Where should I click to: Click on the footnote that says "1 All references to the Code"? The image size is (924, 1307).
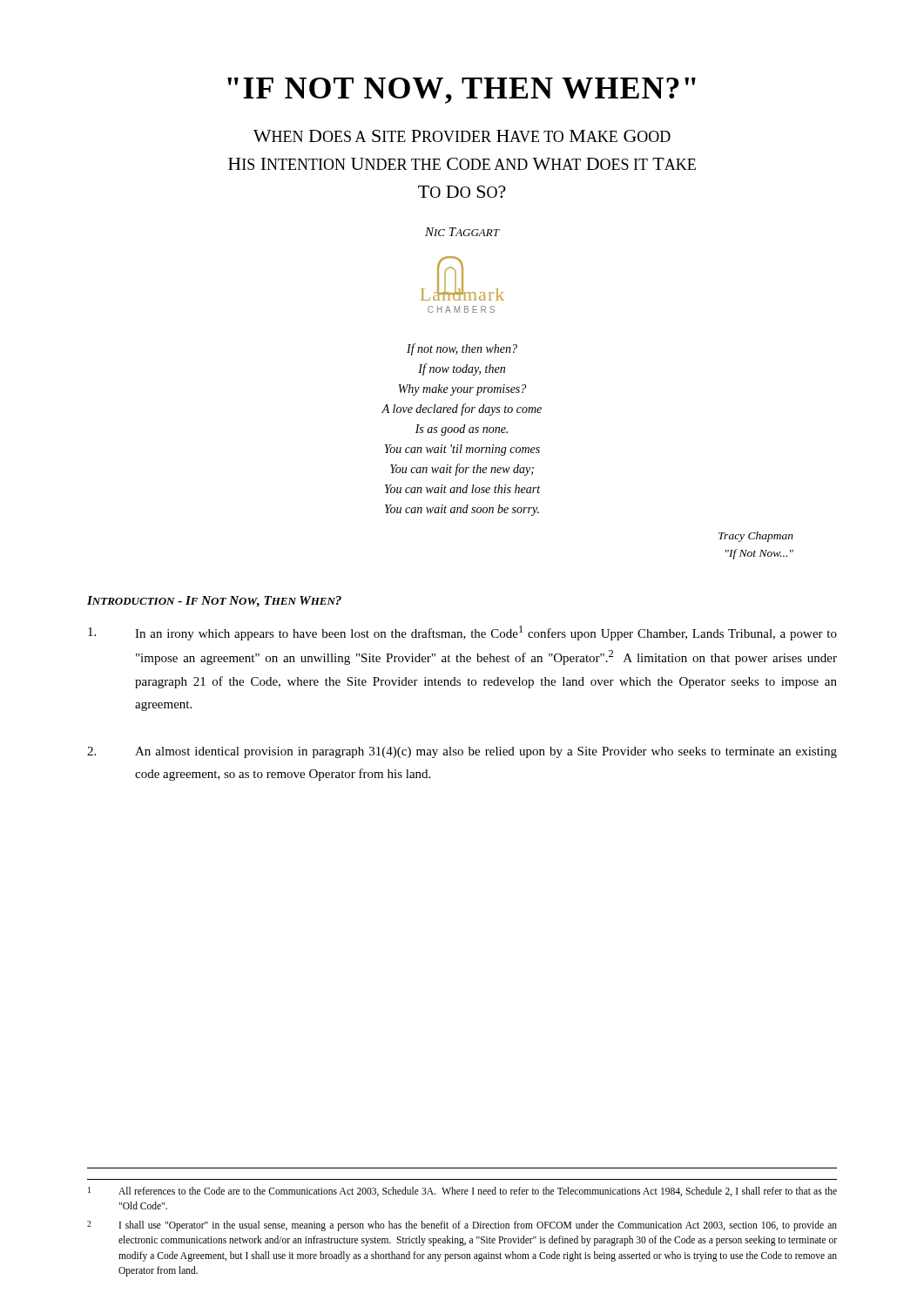462,1199
